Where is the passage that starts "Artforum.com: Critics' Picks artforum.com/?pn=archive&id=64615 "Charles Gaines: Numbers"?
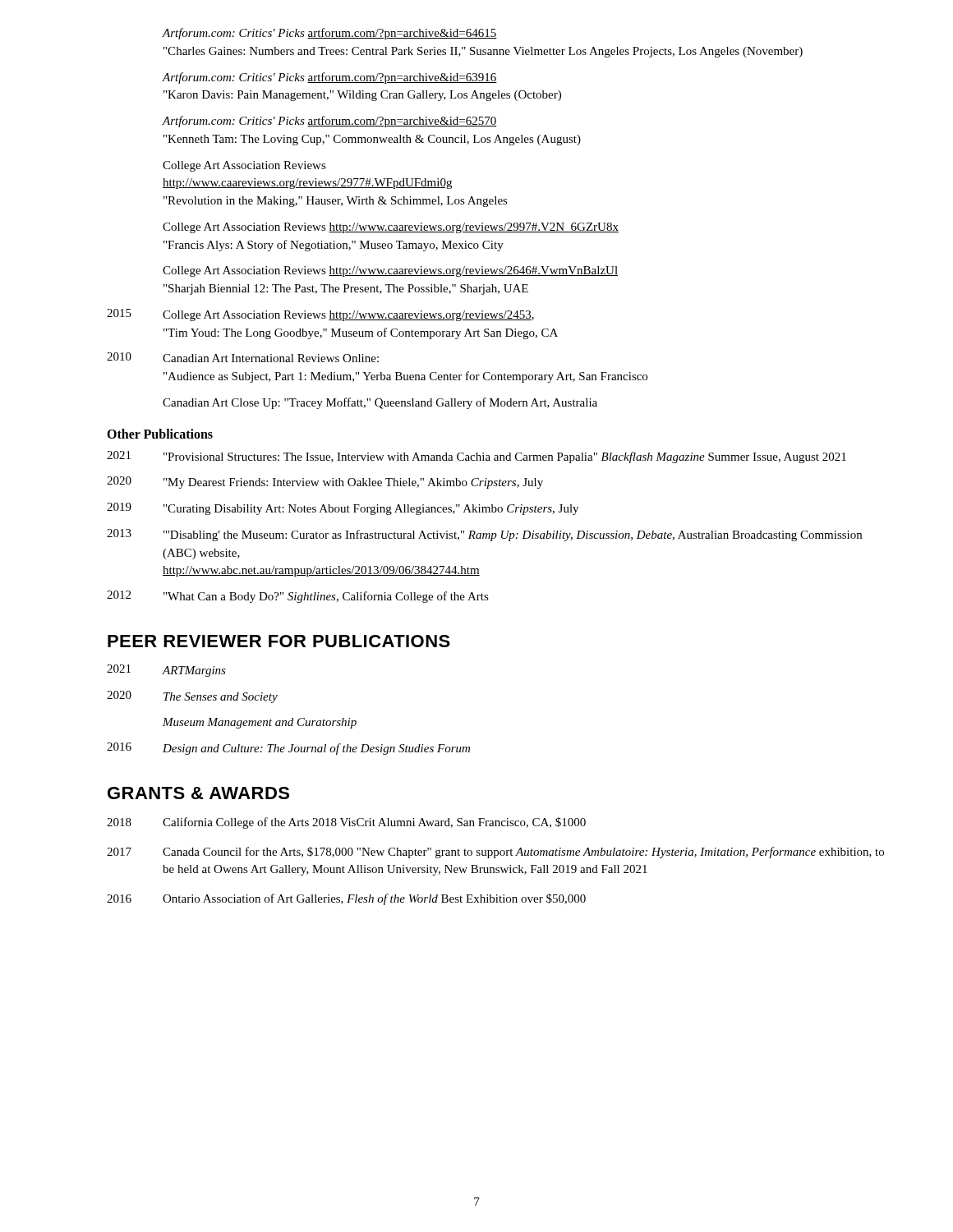This screenshot has width=953, height=1232. click(x=483, y=42)
